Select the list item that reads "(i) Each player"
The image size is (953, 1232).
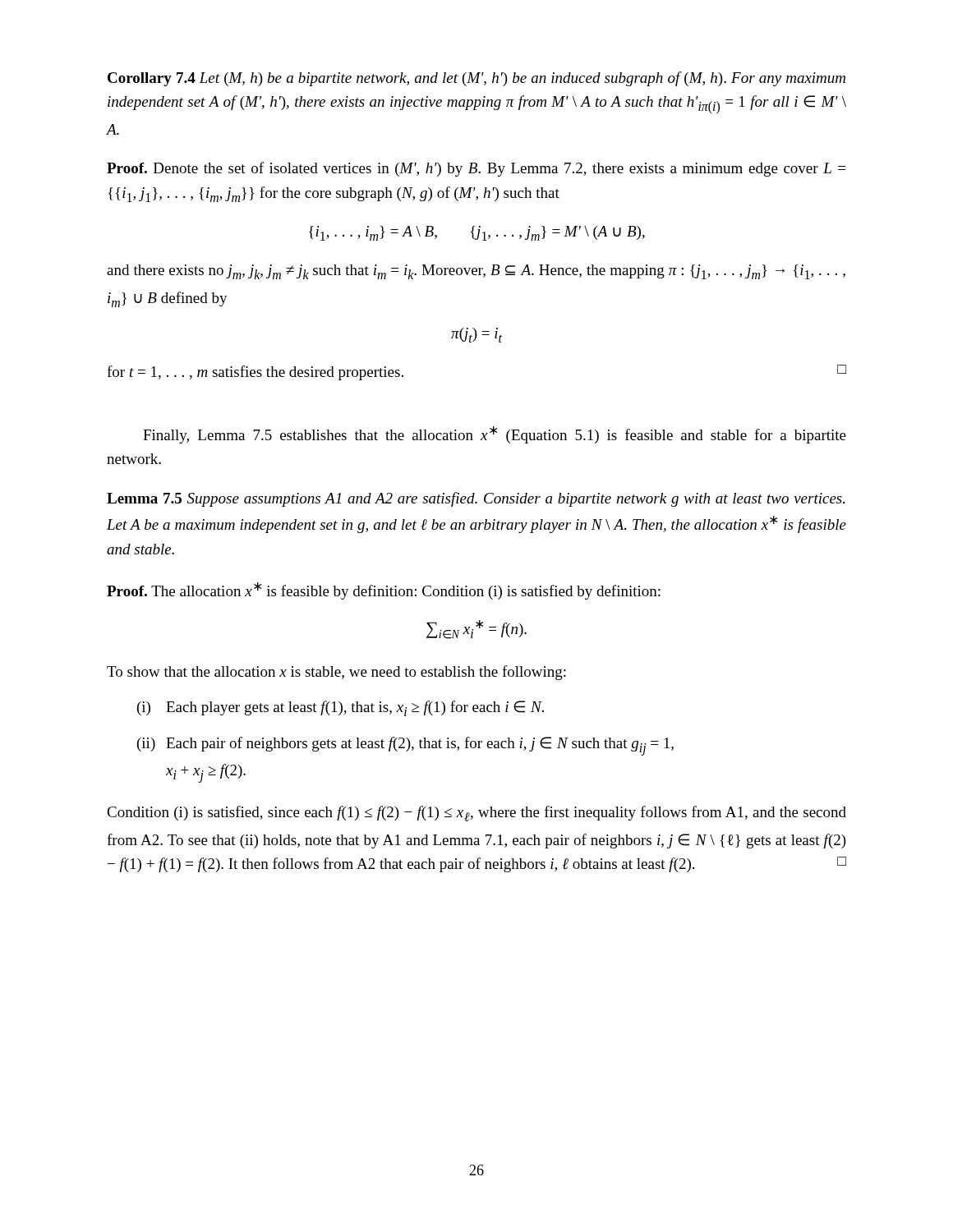(x=341, y=709)
